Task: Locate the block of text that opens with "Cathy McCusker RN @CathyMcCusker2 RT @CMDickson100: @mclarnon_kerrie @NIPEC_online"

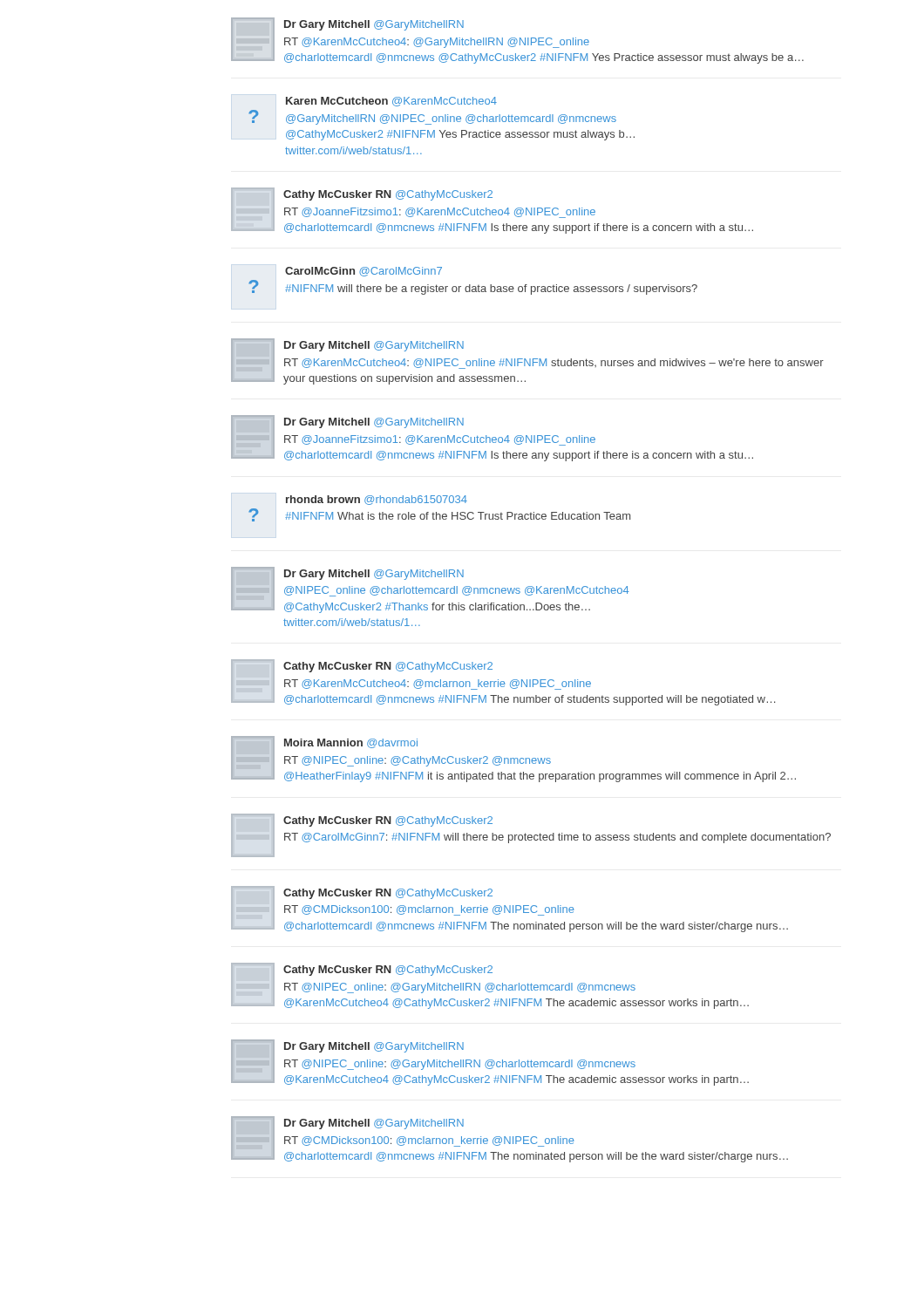Action: tap(536, 910)
